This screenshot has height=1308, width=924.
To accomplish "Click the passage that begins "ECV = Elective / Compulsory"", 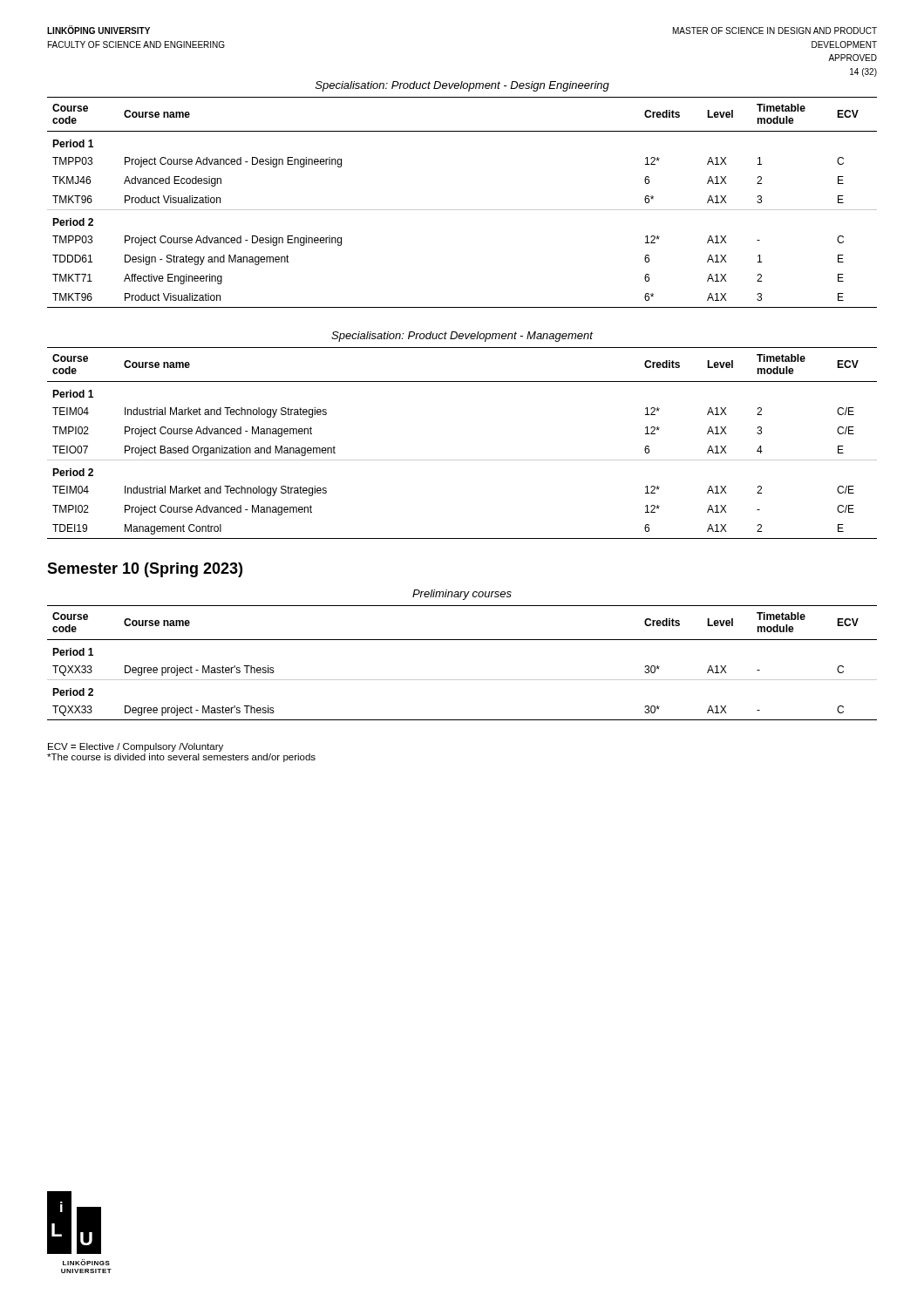I will point(181,752).
